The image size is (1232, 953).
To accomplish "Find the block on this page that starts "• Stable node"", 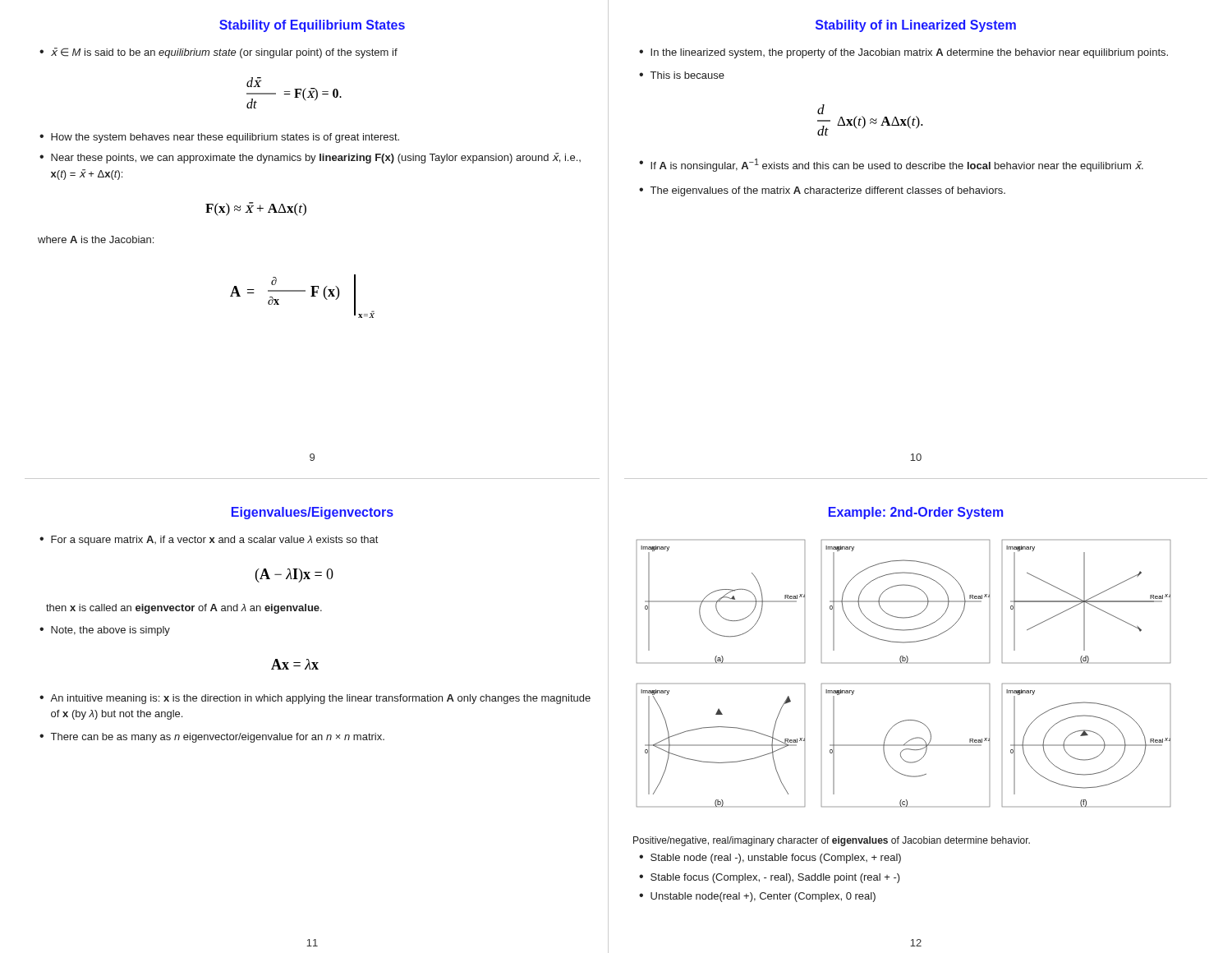I will [770, 858].
